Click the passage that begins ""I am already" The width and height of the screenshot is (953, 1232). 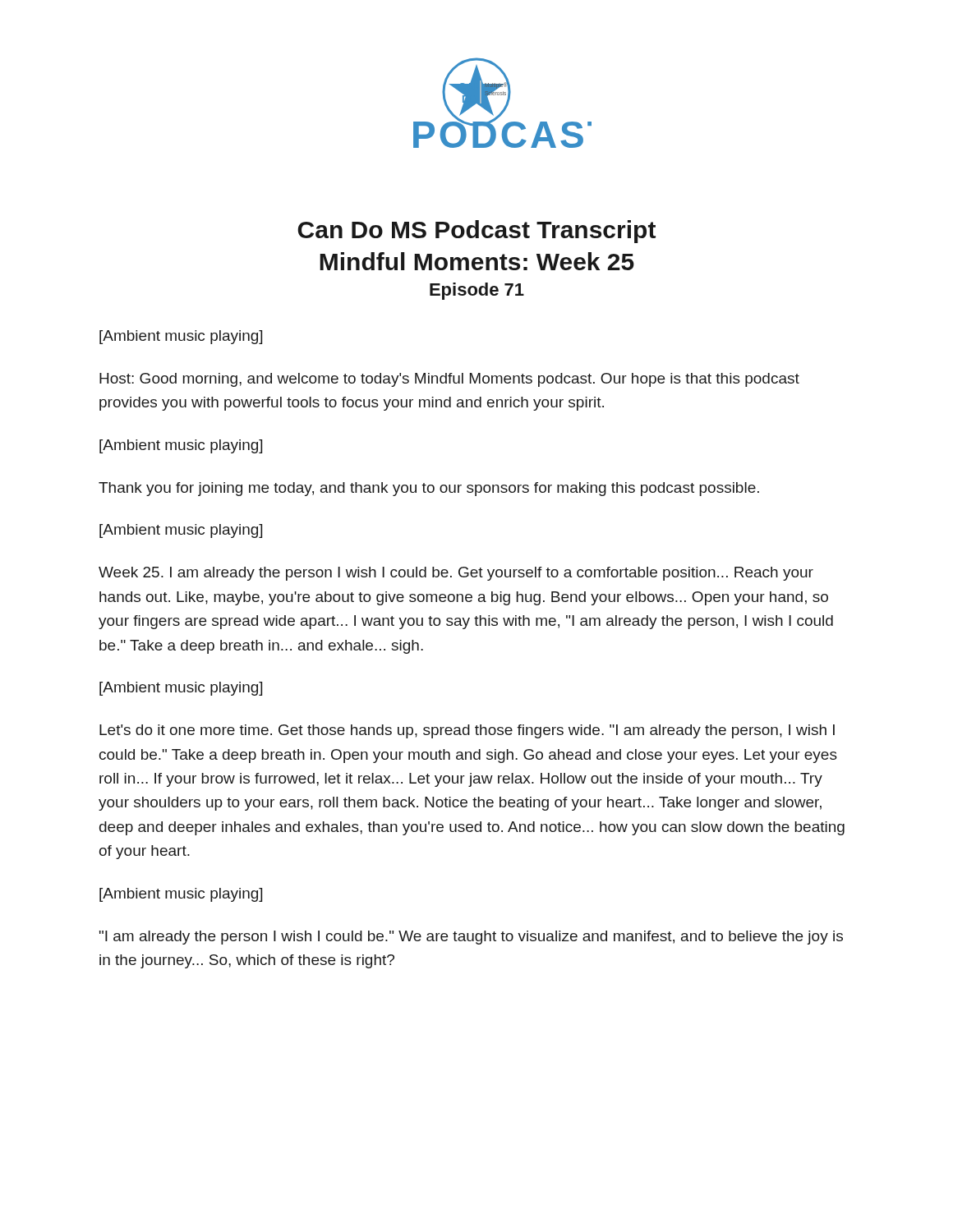pos(471,948)
